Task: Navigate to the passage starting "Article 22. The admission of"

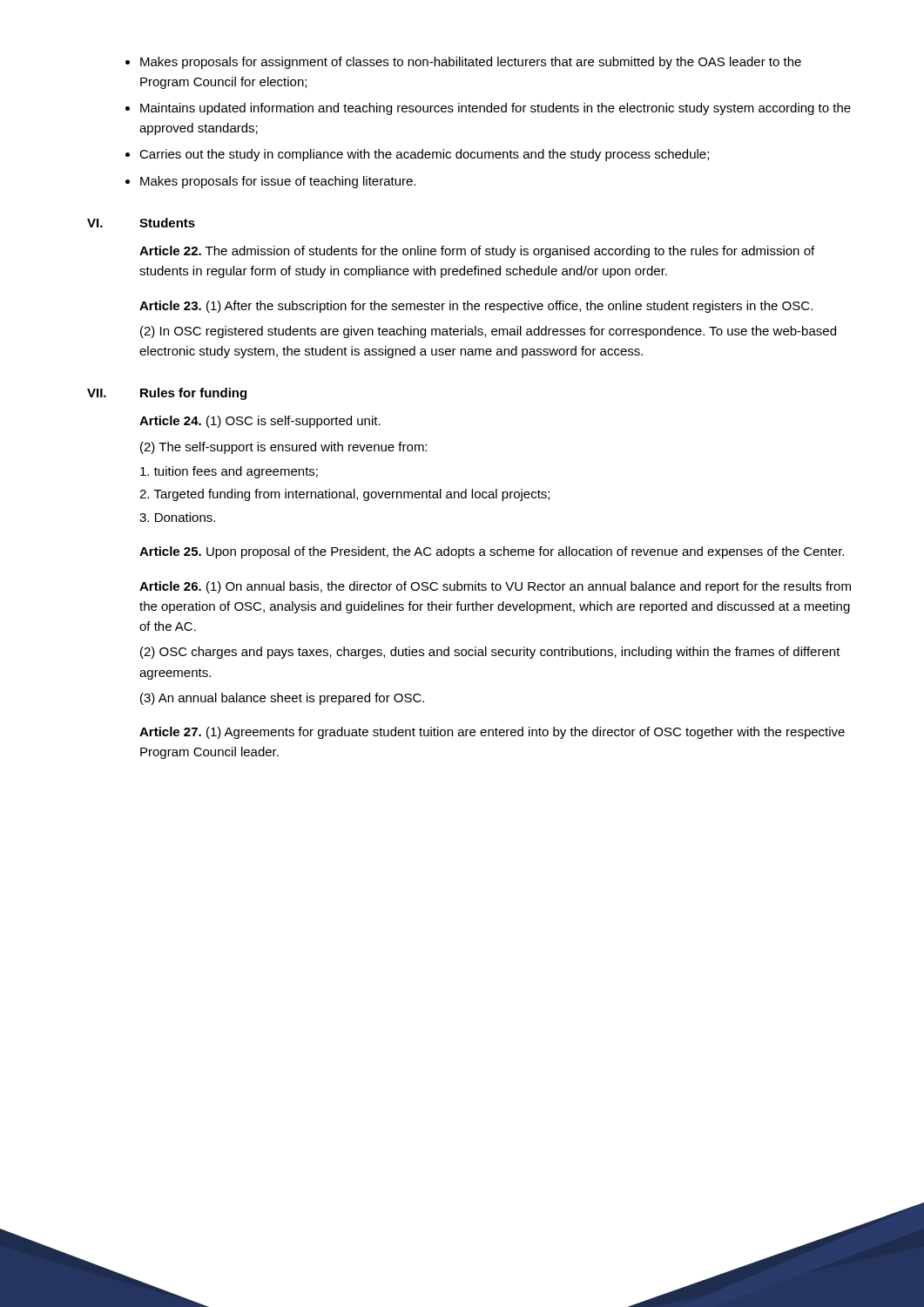Action: pos(497,261)
